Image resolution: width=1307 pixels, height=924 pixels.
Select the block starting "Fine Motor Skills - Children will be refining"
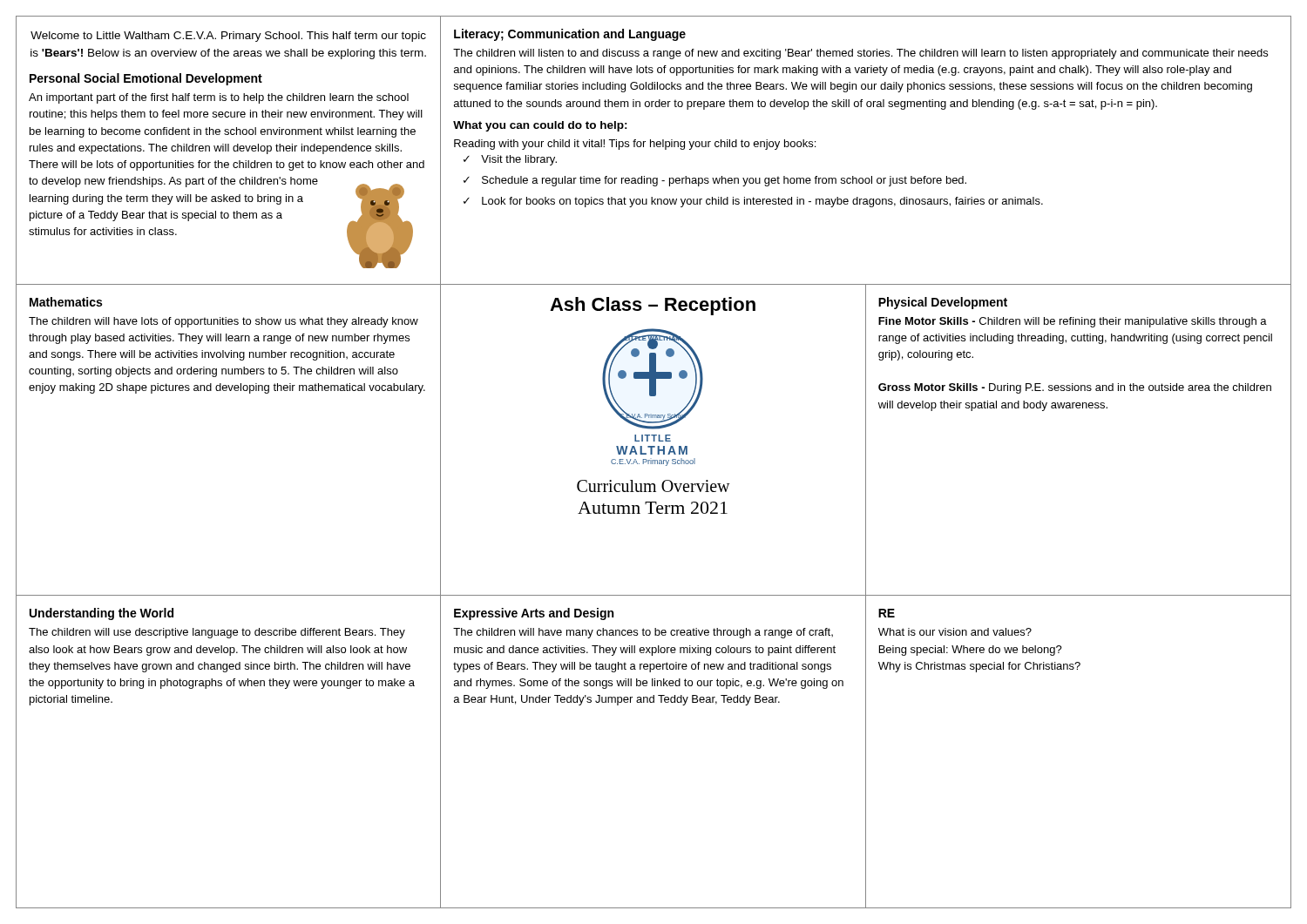tap(1073, 322)
